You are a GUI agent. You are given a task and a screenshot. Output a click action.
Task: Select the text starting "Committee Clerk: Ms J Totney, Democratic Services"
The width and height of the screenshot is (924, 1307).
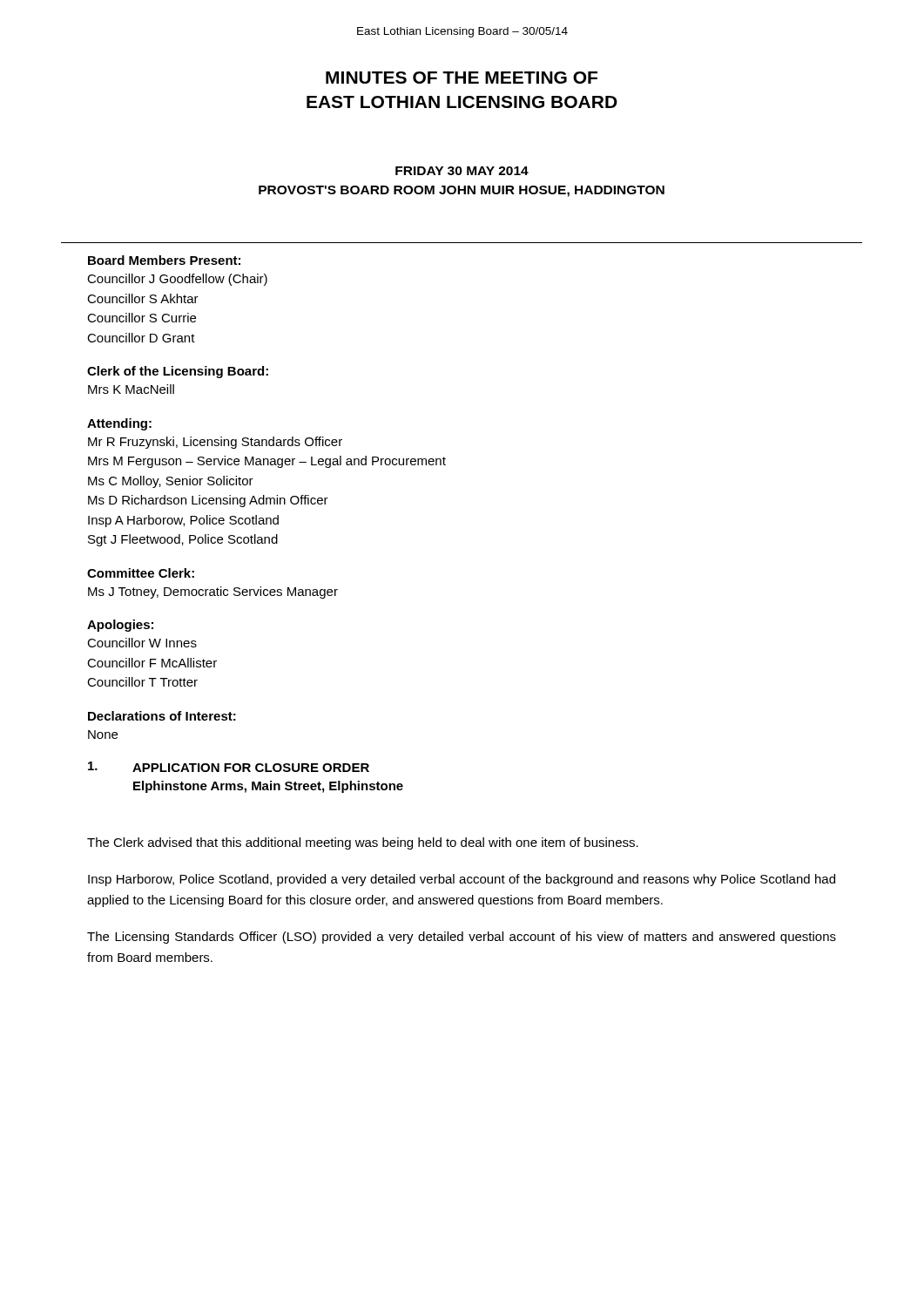(x=141, y=573)
